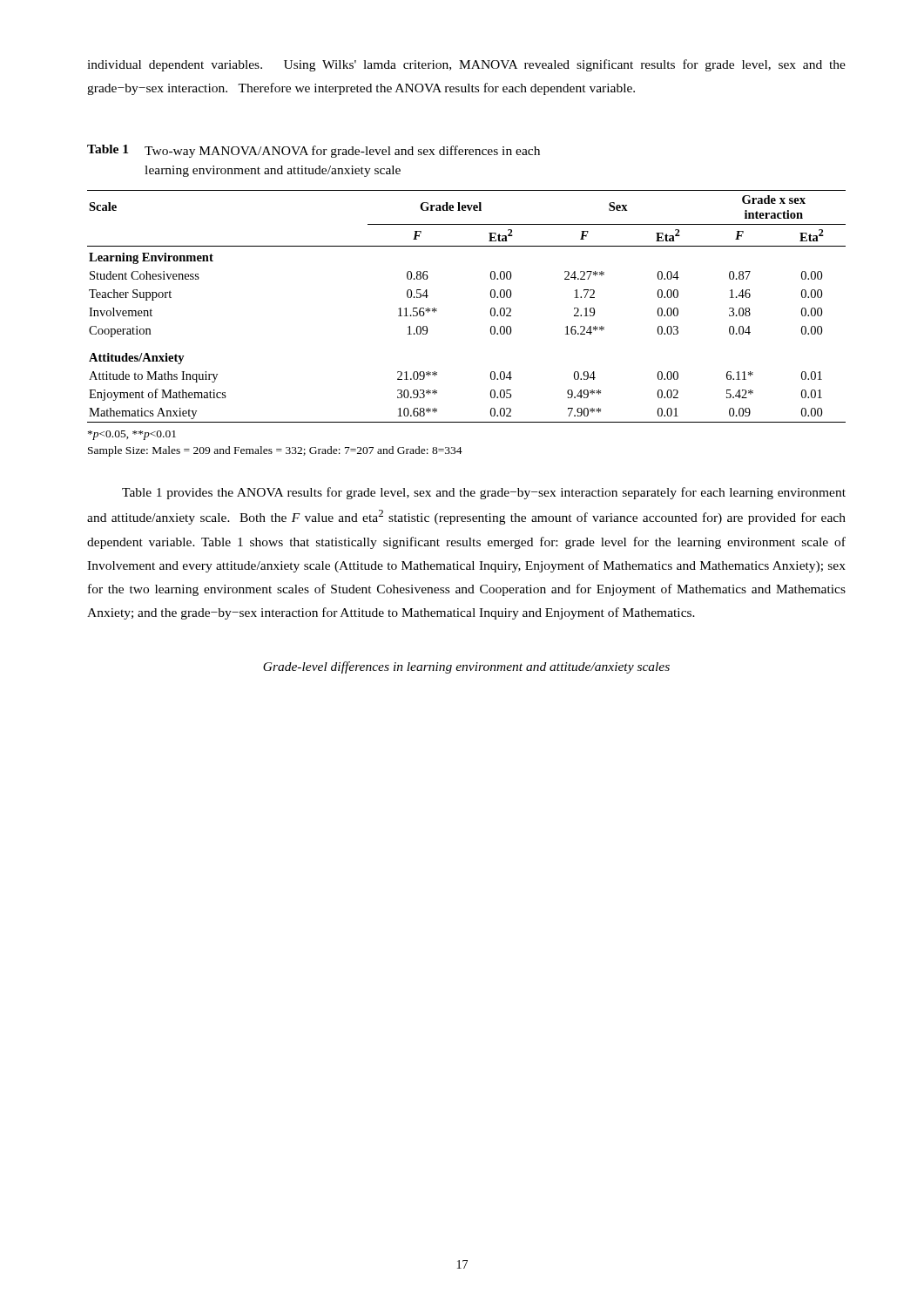Find the table that mentions "Mathematics Anxiety"
924x1307 pixels.
coord(466,306)
